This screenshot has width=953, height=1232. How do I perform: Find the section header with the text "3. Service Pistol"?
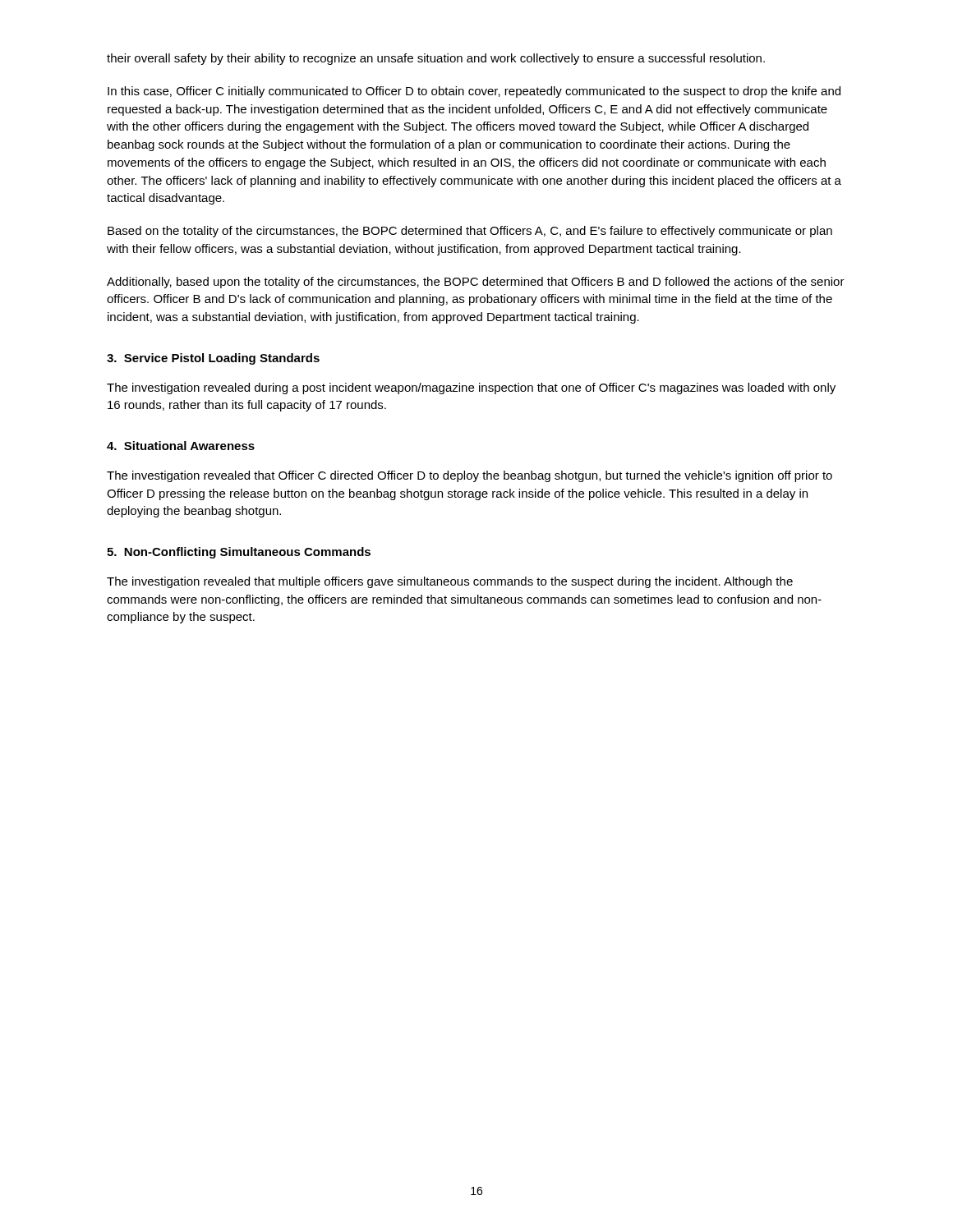(213, 357)
